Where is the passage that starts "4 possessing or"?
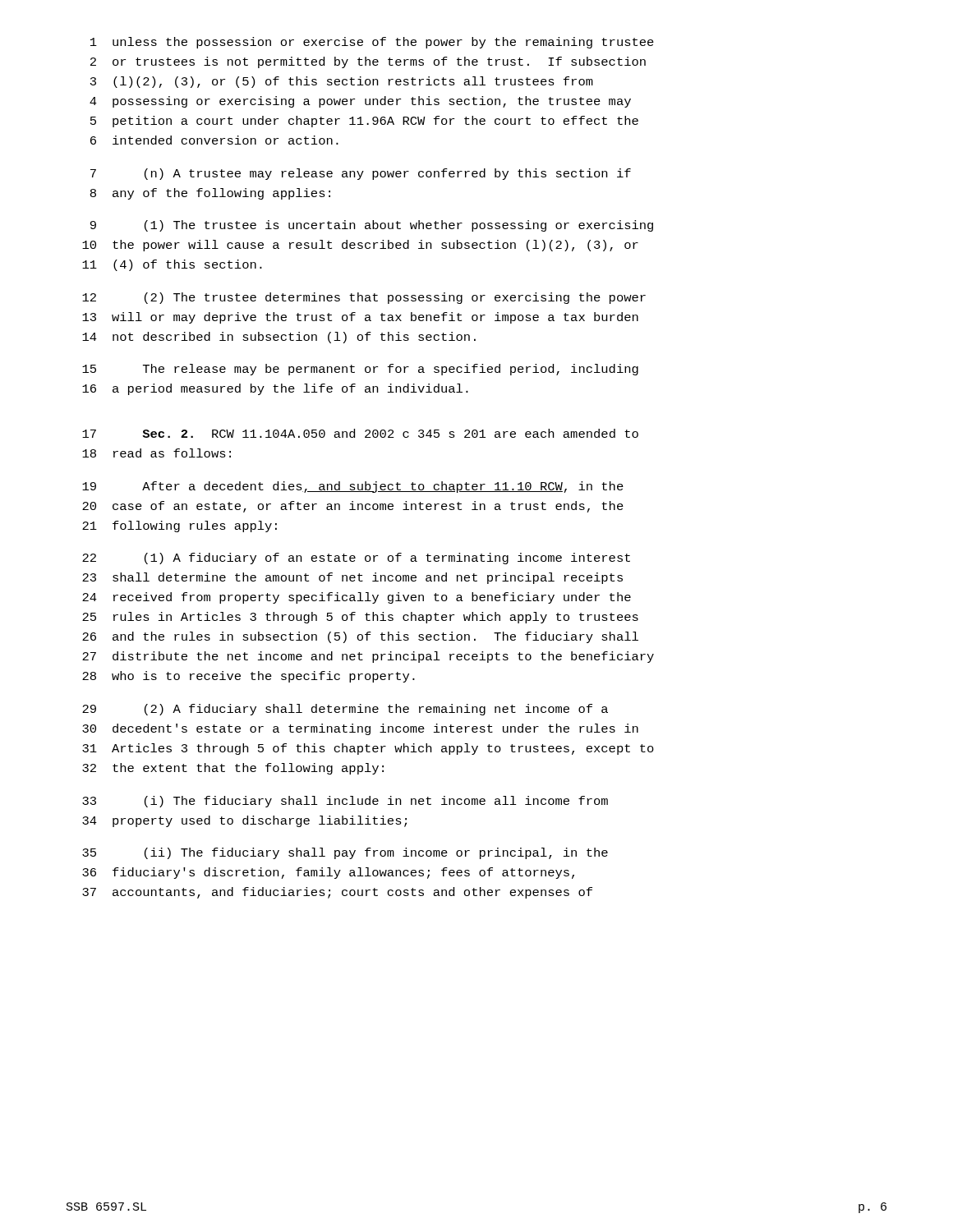The width and height of the screenshot is (953, 1232). (x=349, y=102)
